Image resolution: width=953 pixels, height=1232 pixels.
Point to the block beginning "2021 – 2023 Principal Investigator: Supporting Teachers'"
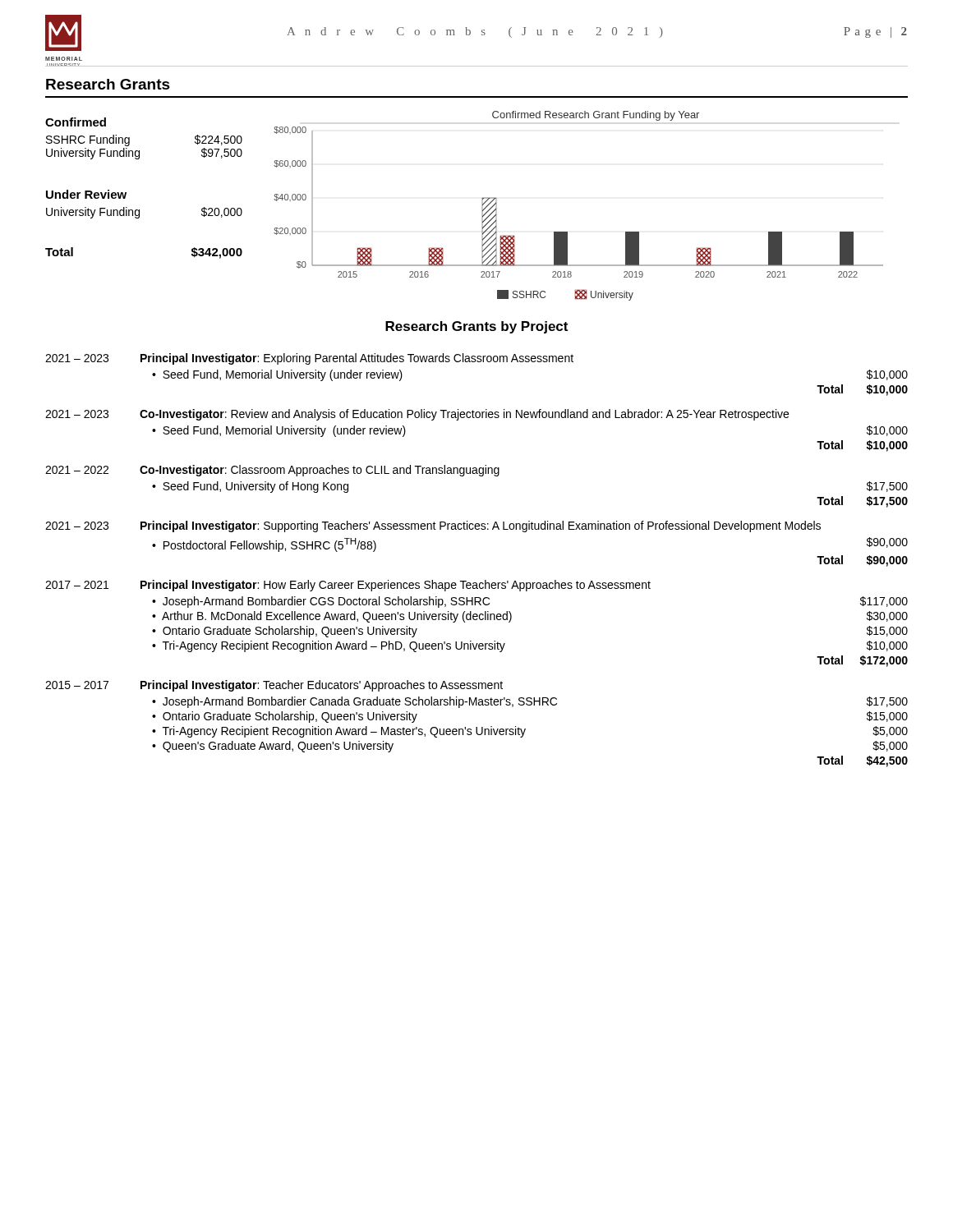click(x=433, y=526)
